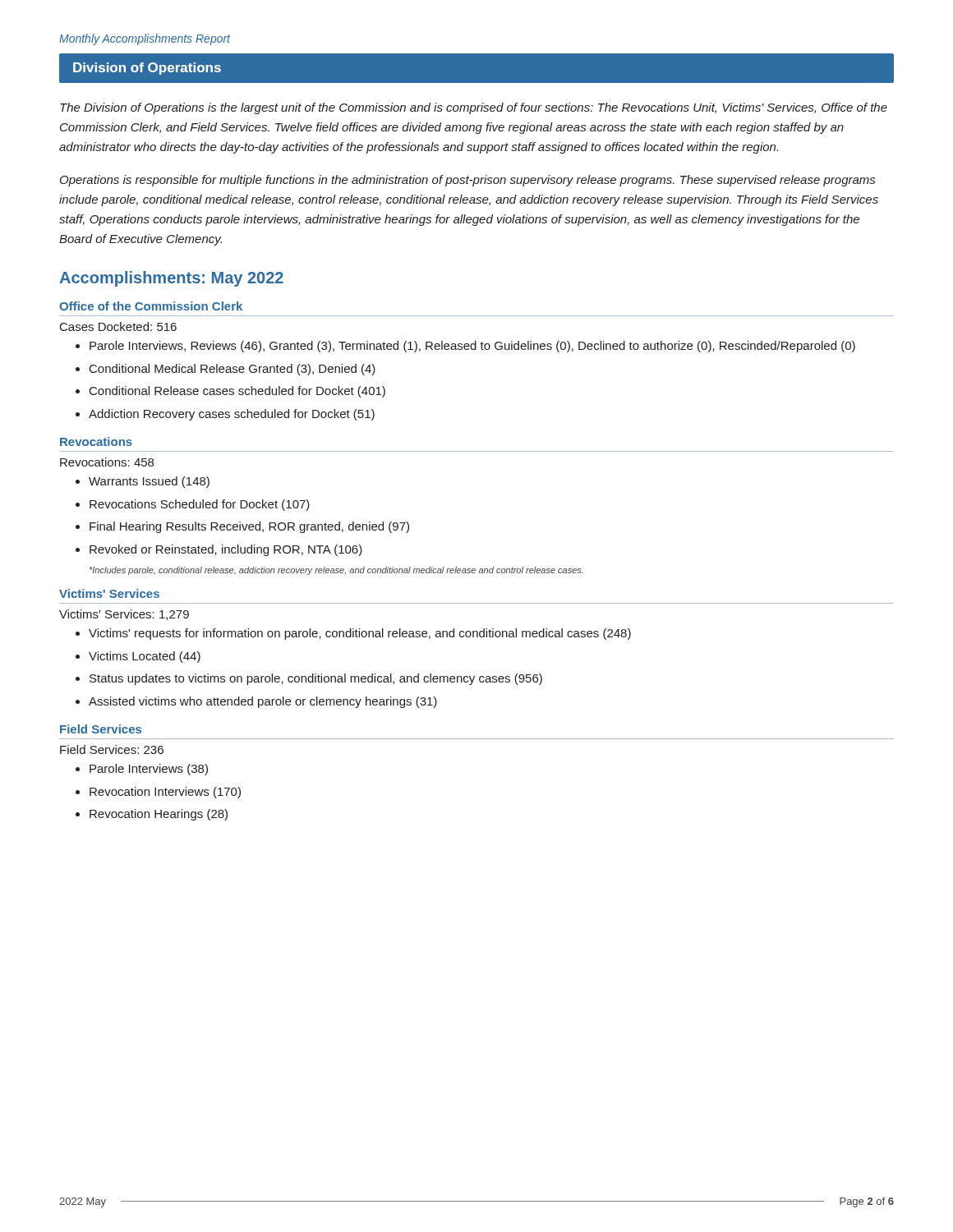Find the text starting "Revocation Hearings (28)"
This screenshot has height=1232, width=953.
159,814
